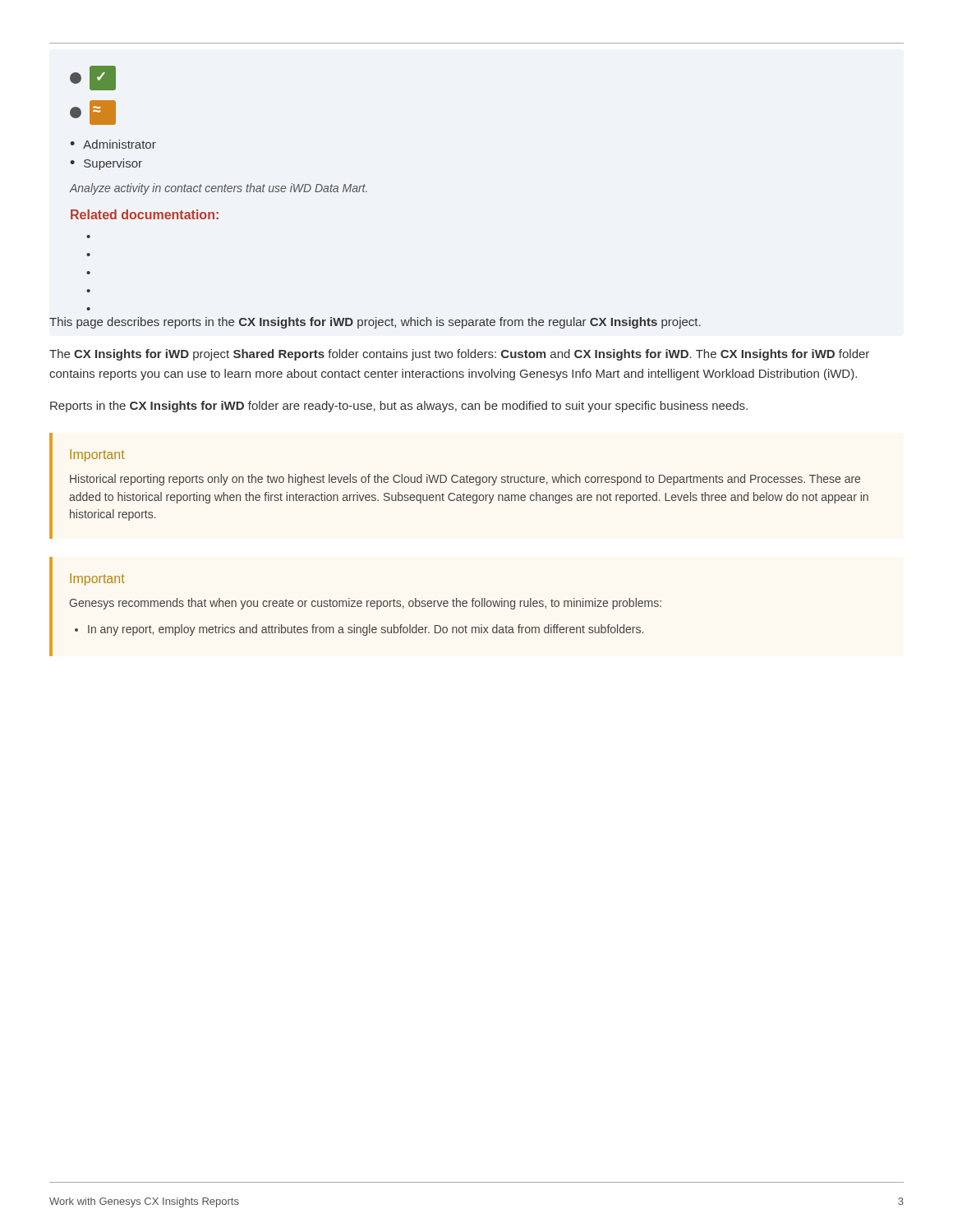Select the text block starting "Analyze activity in contact centers that use iWD"
The width and height of the screenshot is (953, 1232).
coord(219,188)
